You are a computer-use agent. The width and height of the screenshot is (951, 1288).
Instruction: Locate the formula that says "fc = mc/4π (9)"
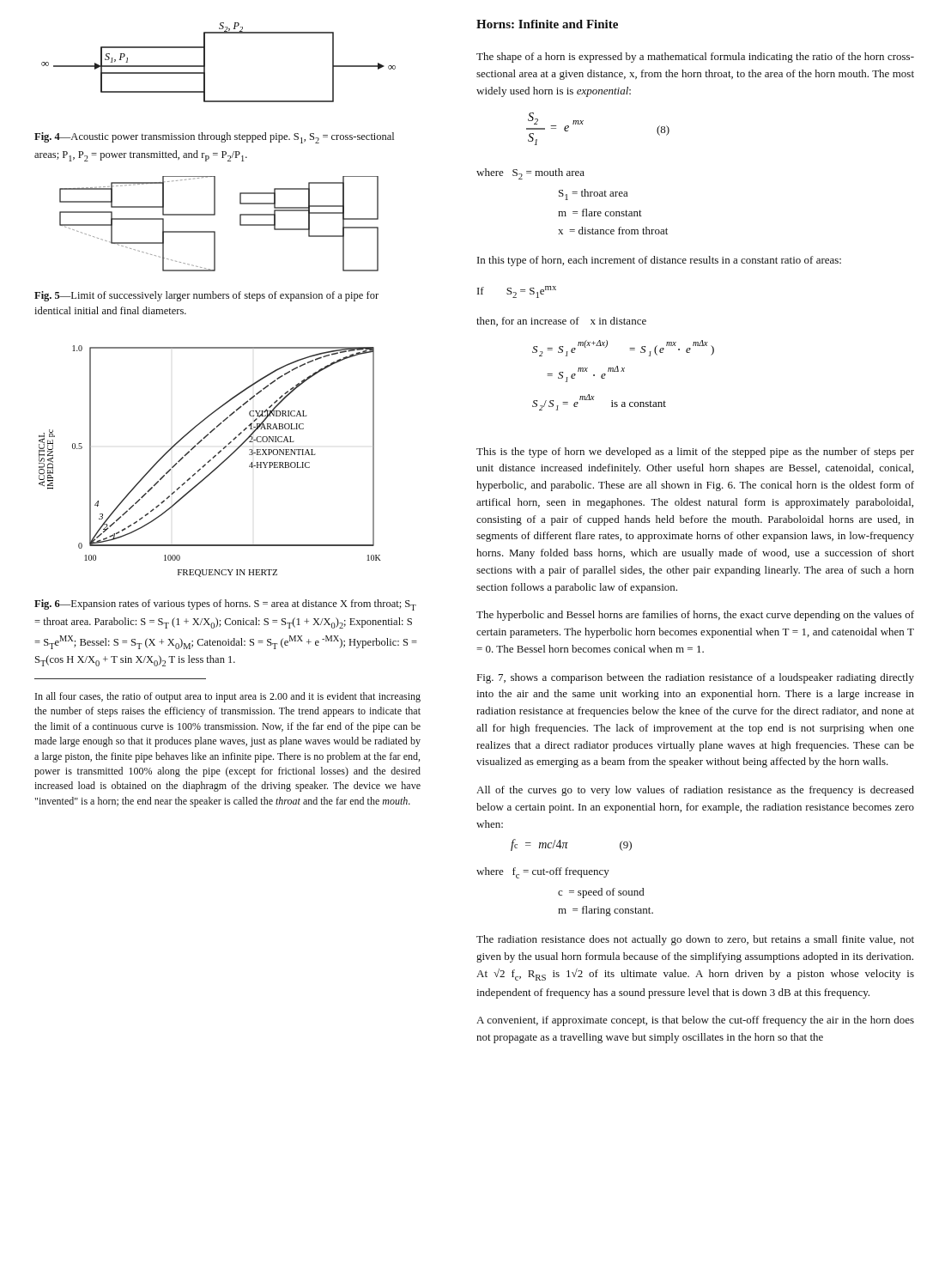tap(572, 845)
